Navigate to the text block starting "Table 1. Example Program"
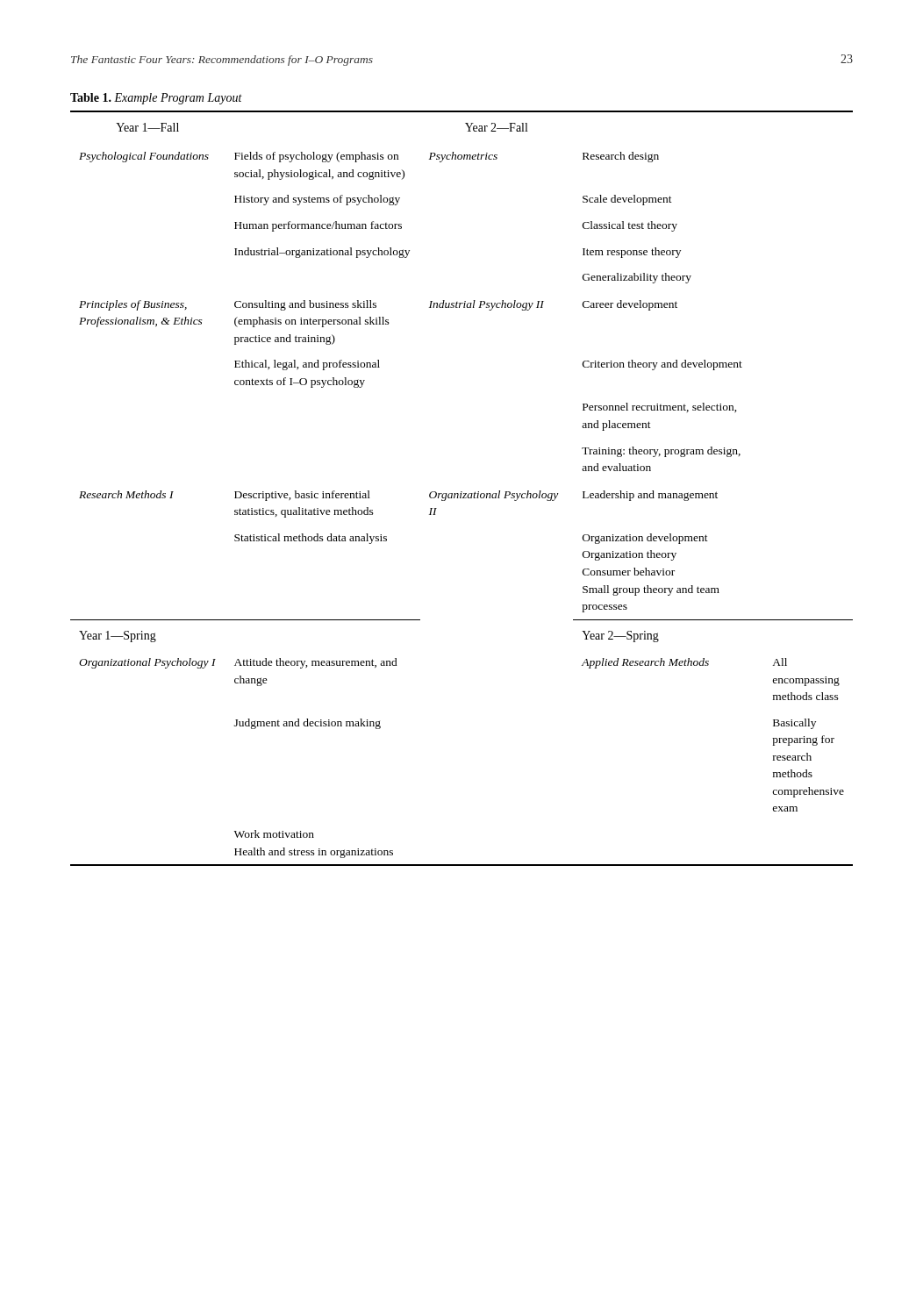The image size is (923, 1316). click(156, 98)
